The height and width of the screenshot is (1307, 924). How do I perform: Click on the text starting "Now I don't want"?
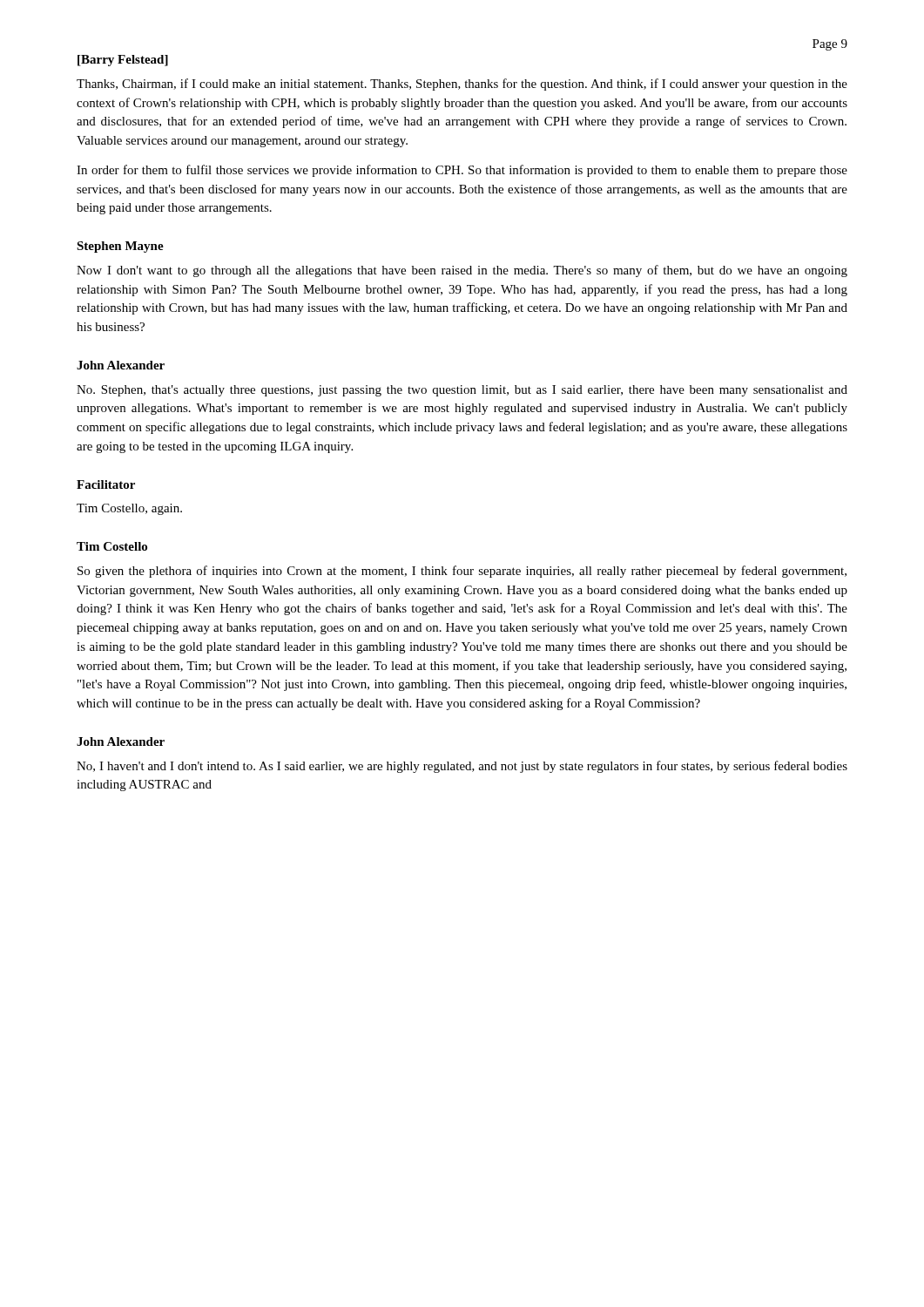(x=462, y=298)
